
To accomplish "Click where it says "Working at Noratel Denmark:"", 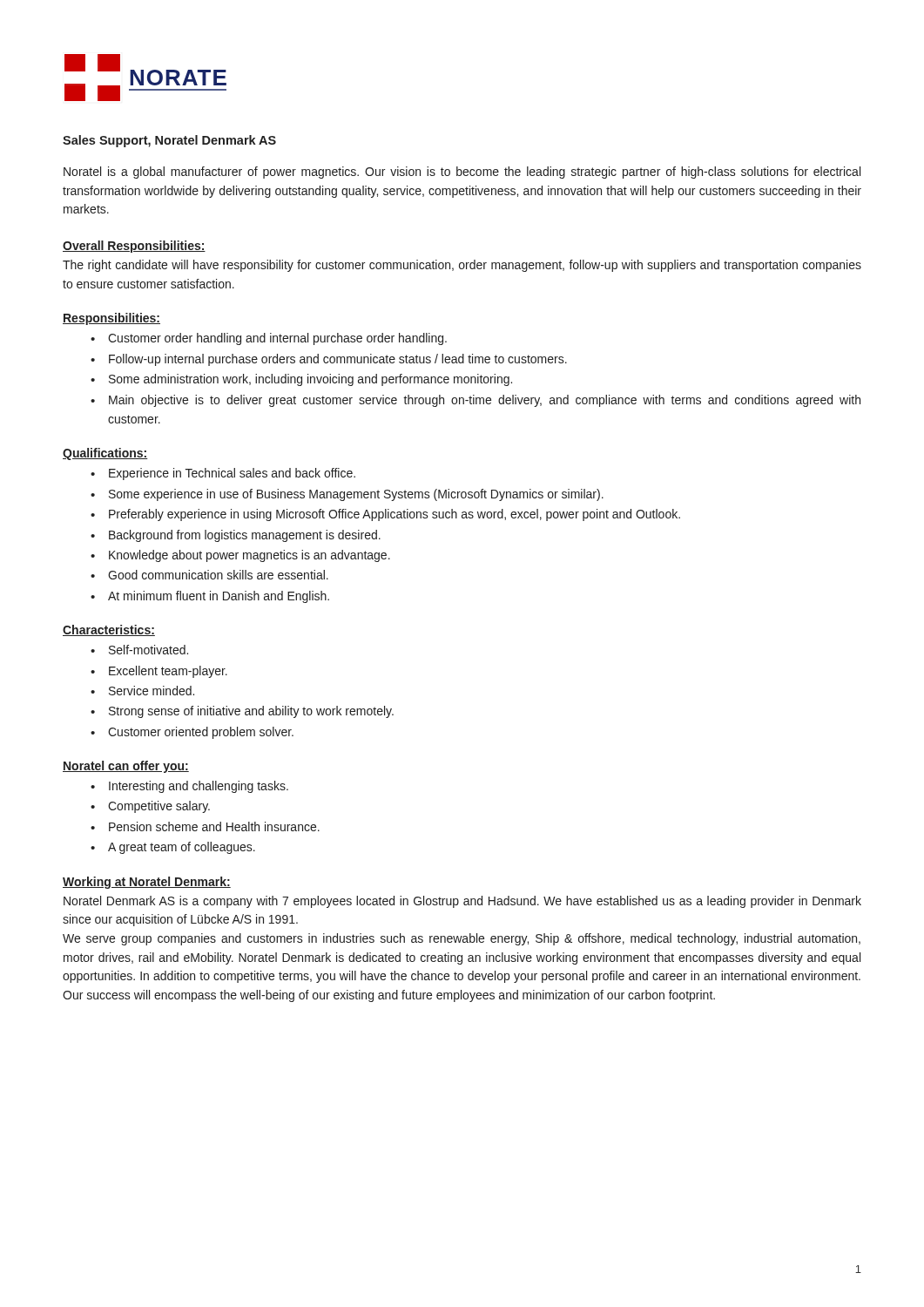I will click(147, 882).
